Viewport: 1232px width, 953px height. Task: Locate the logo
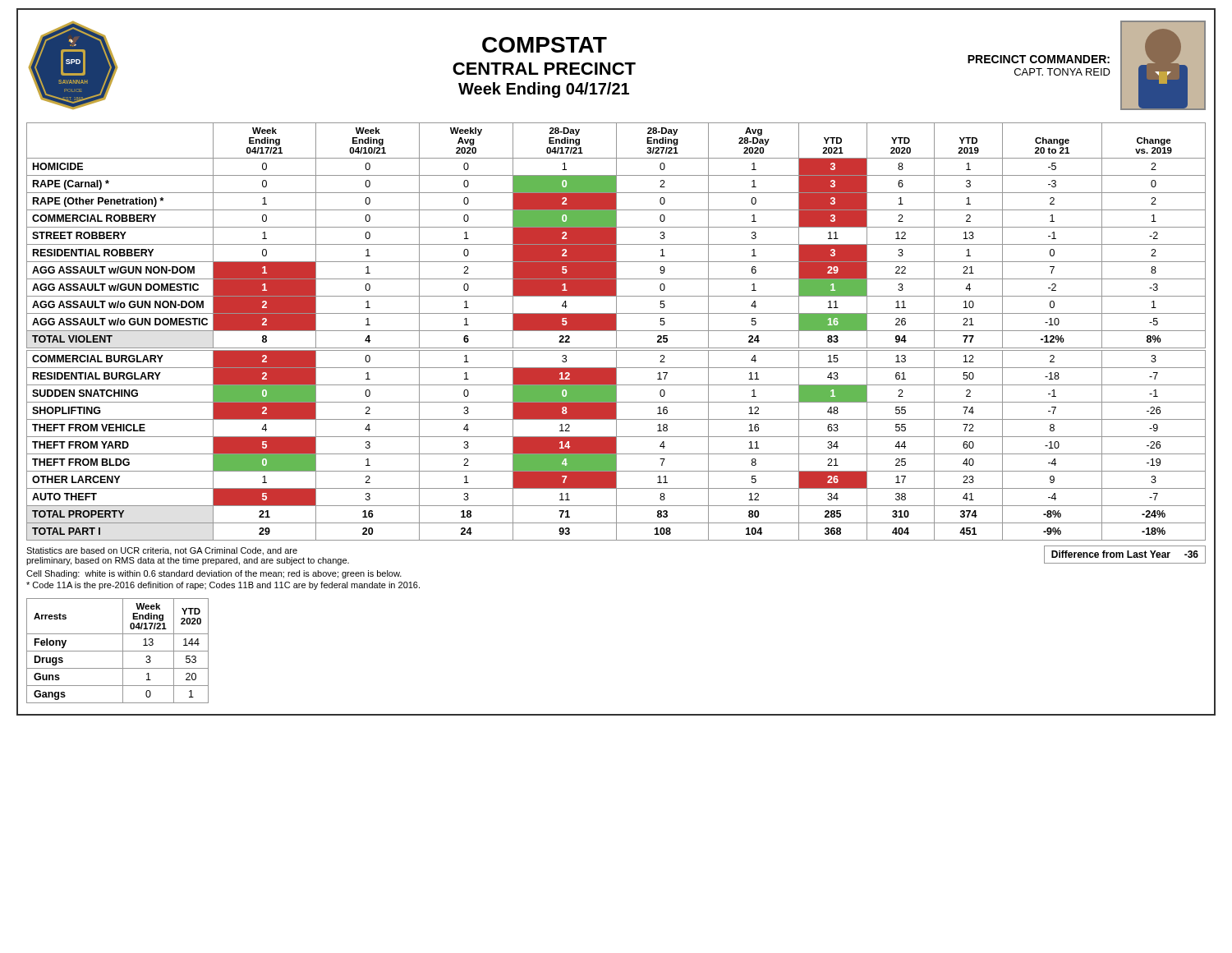point(73,65)
